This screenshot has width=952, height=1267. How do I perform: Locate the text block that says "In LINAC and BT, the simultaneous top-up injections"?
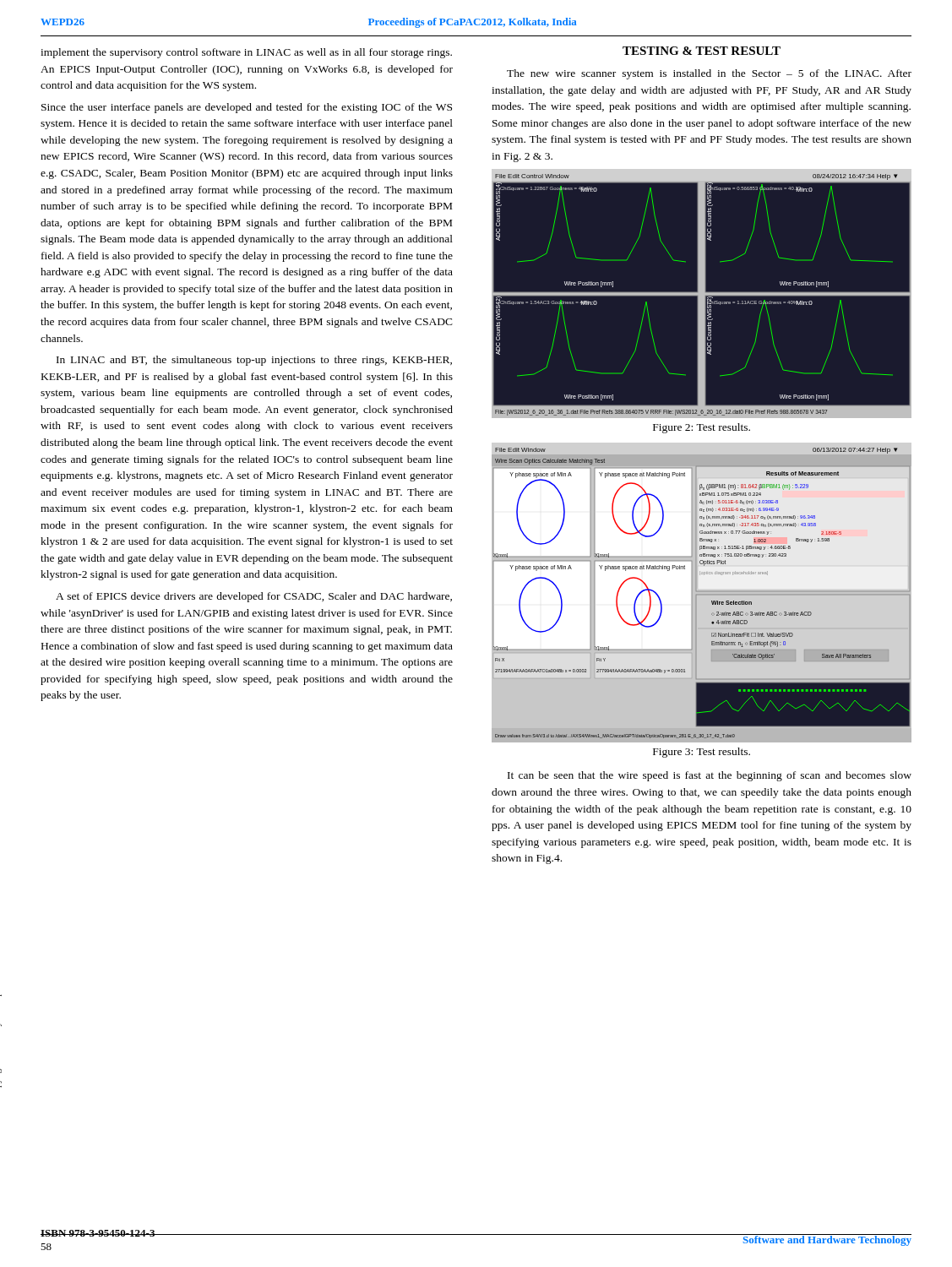tap(247, 467)
